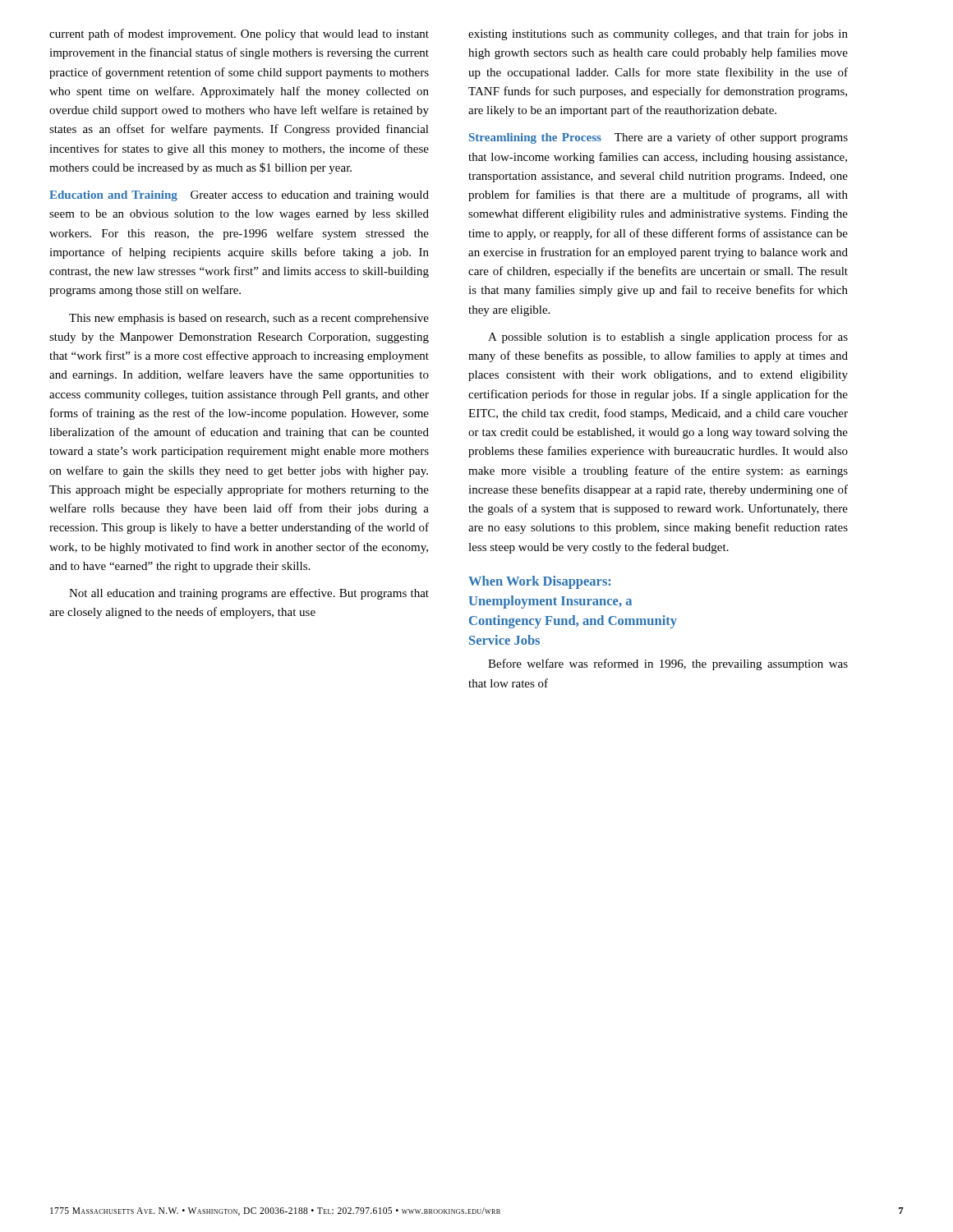This screenshot has width=953, height=1232.
Task: Select the region starting "A possible solution is to"
Action: click(x=658, y=442)
